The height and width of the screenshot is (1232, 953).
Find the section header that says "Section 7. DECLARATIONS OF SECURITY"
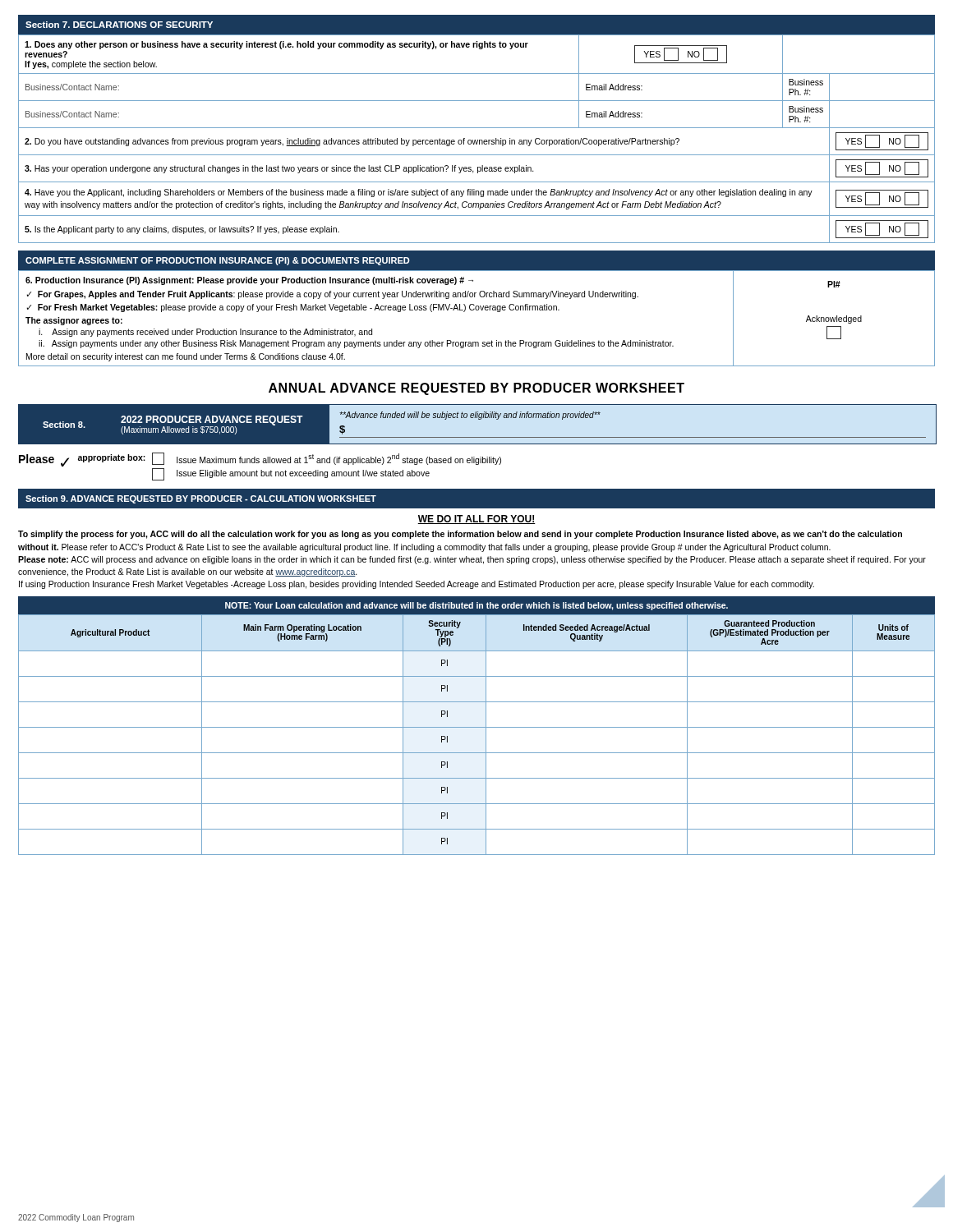pos(119,25)
